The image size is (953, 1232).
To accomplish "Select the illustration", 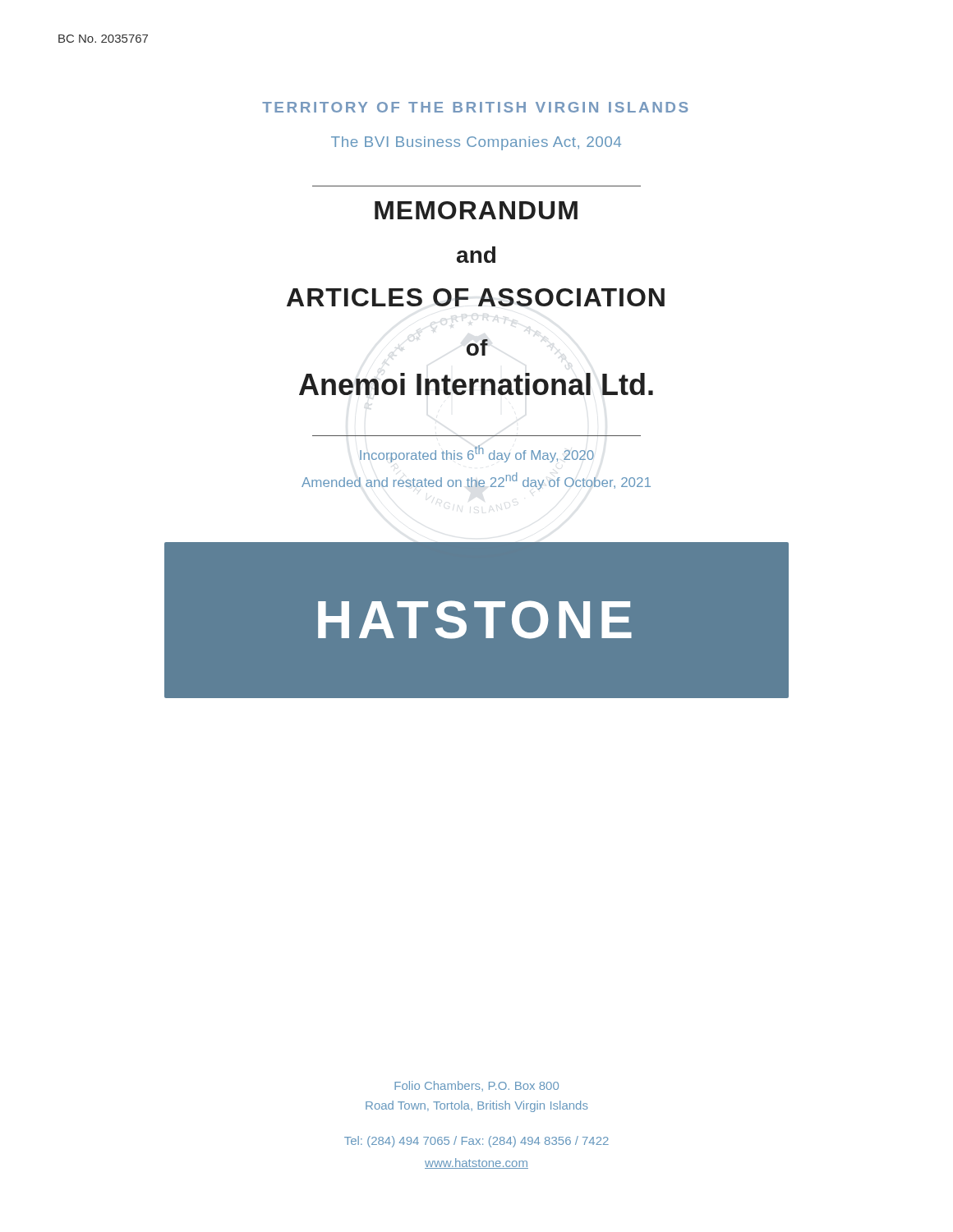I will tap(476, 427).
